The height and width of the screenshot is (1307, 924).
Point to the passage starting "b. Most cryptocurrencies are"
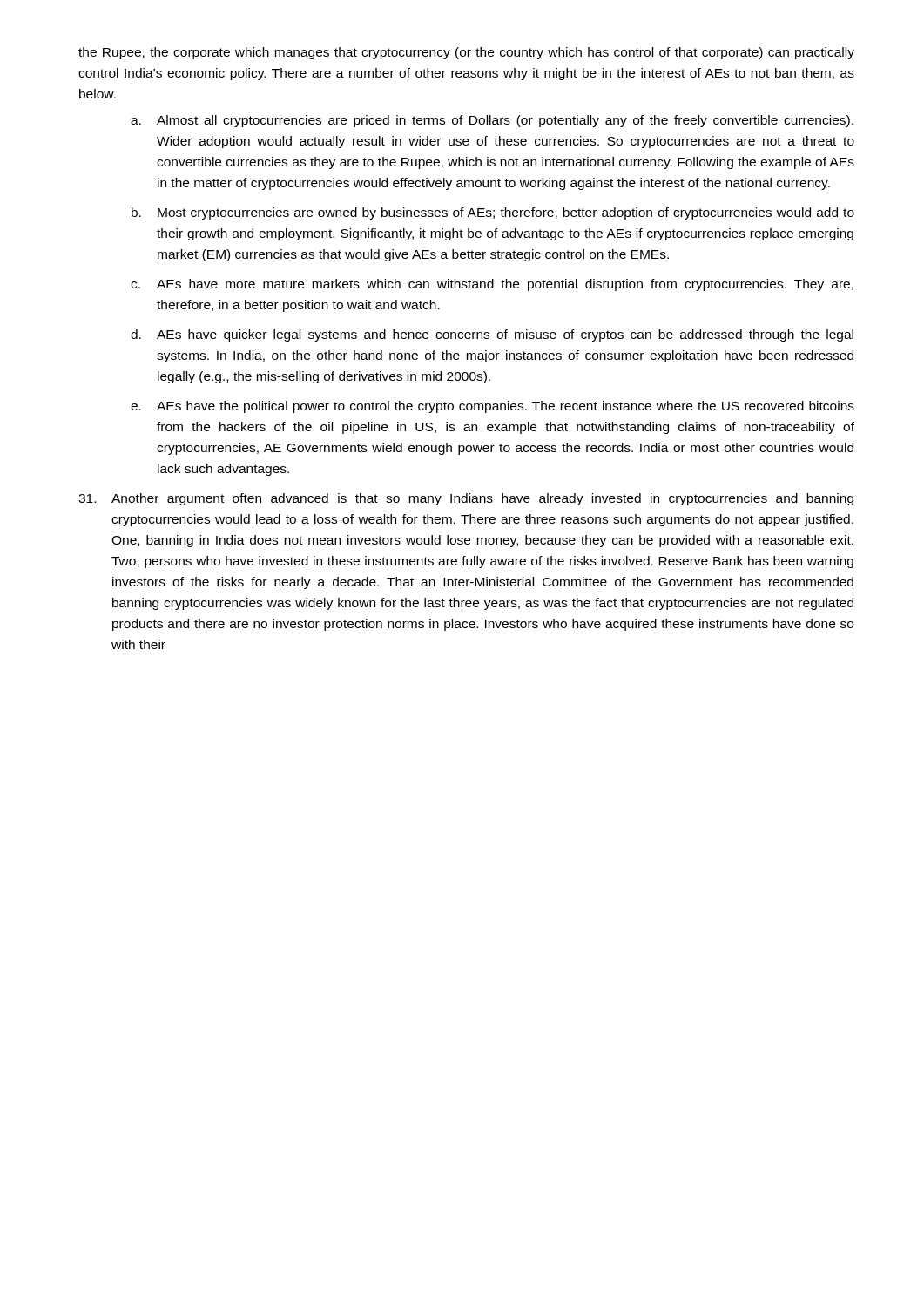click(492, 234)
